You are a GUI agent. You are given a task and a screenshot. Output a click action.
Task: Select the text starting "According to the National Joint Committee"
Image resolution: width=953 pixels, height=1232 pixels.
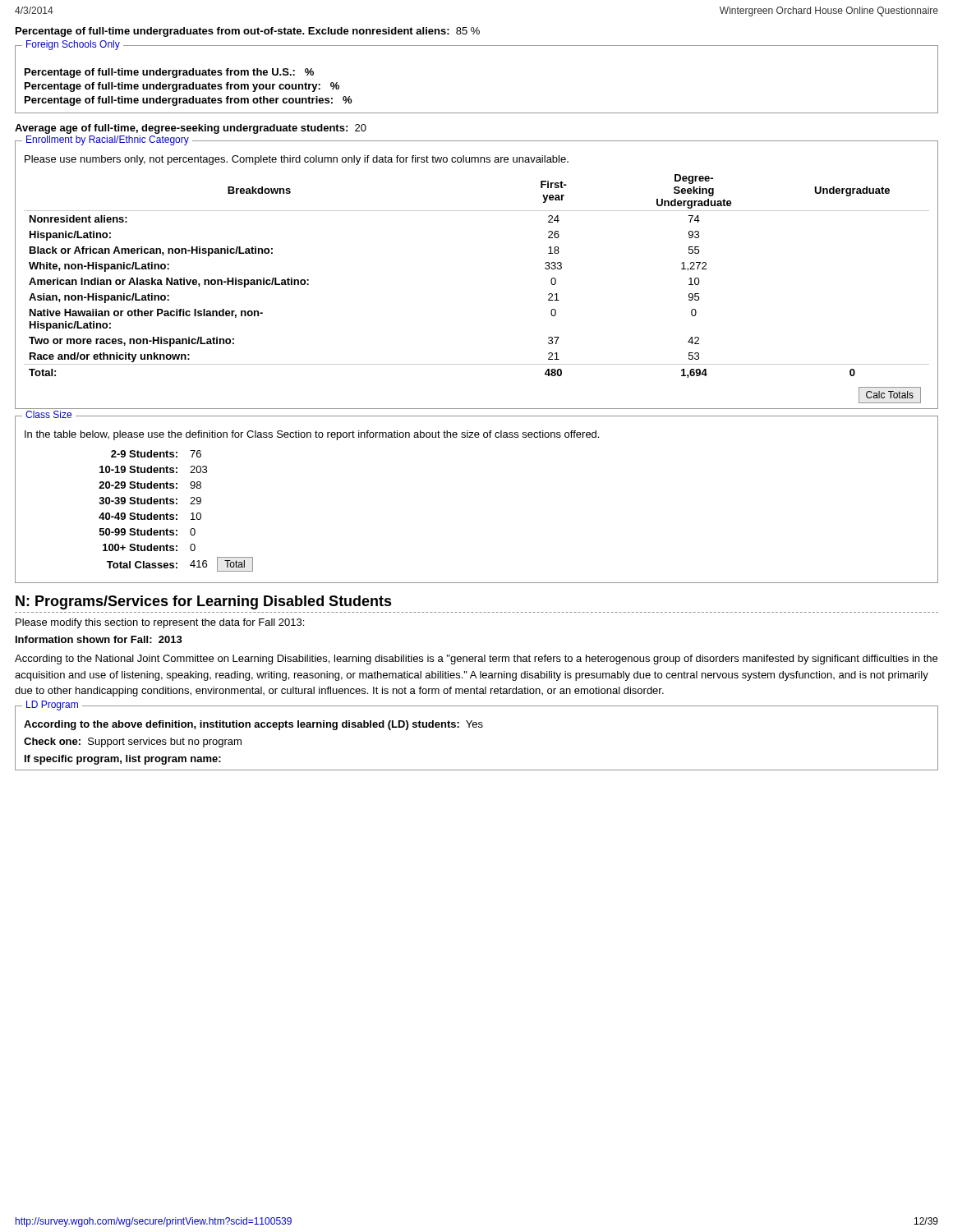point(476,674)
